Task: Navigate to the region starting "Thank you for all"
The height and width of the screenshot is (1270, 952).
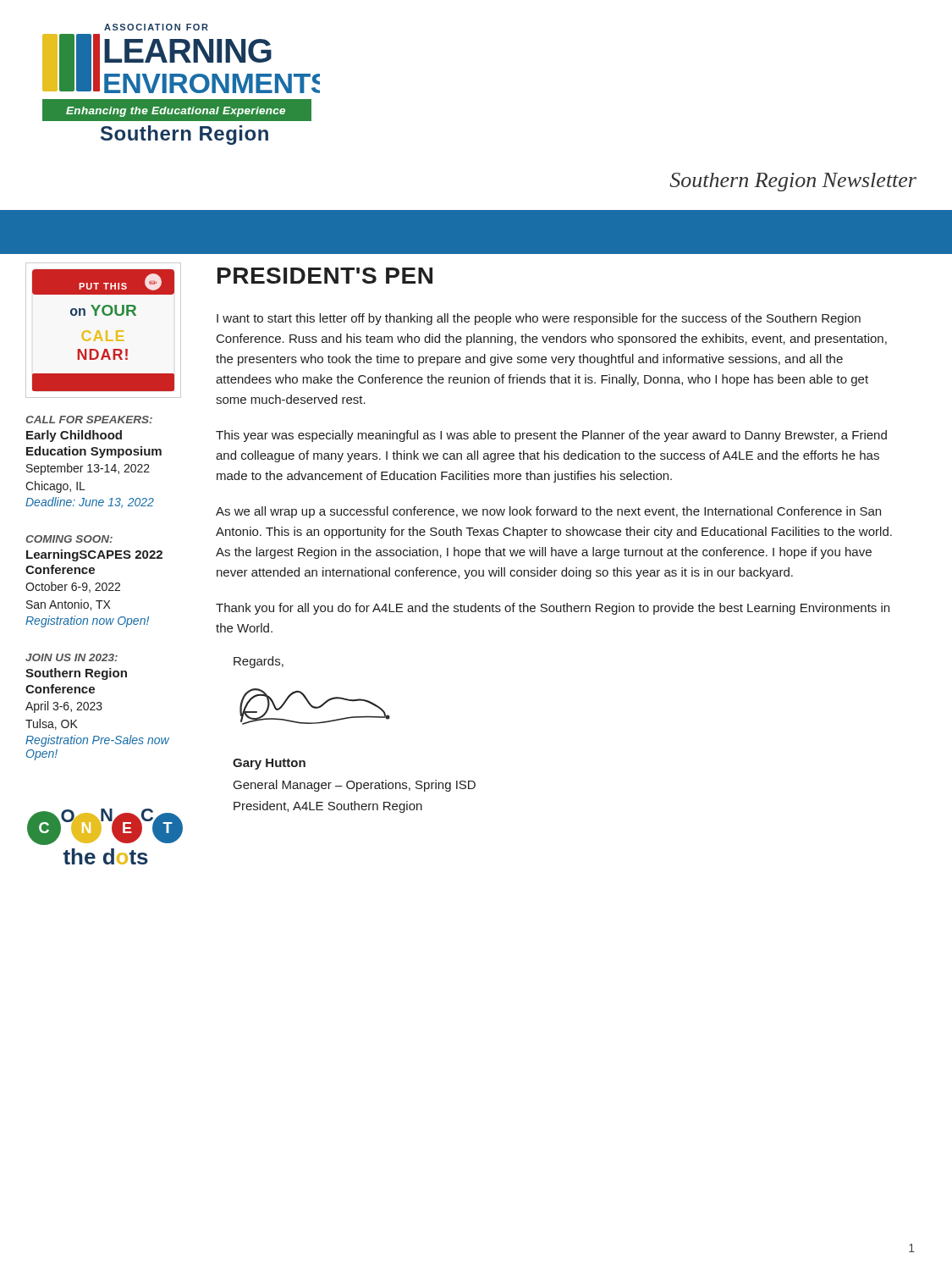Action: tap(553, 618)
